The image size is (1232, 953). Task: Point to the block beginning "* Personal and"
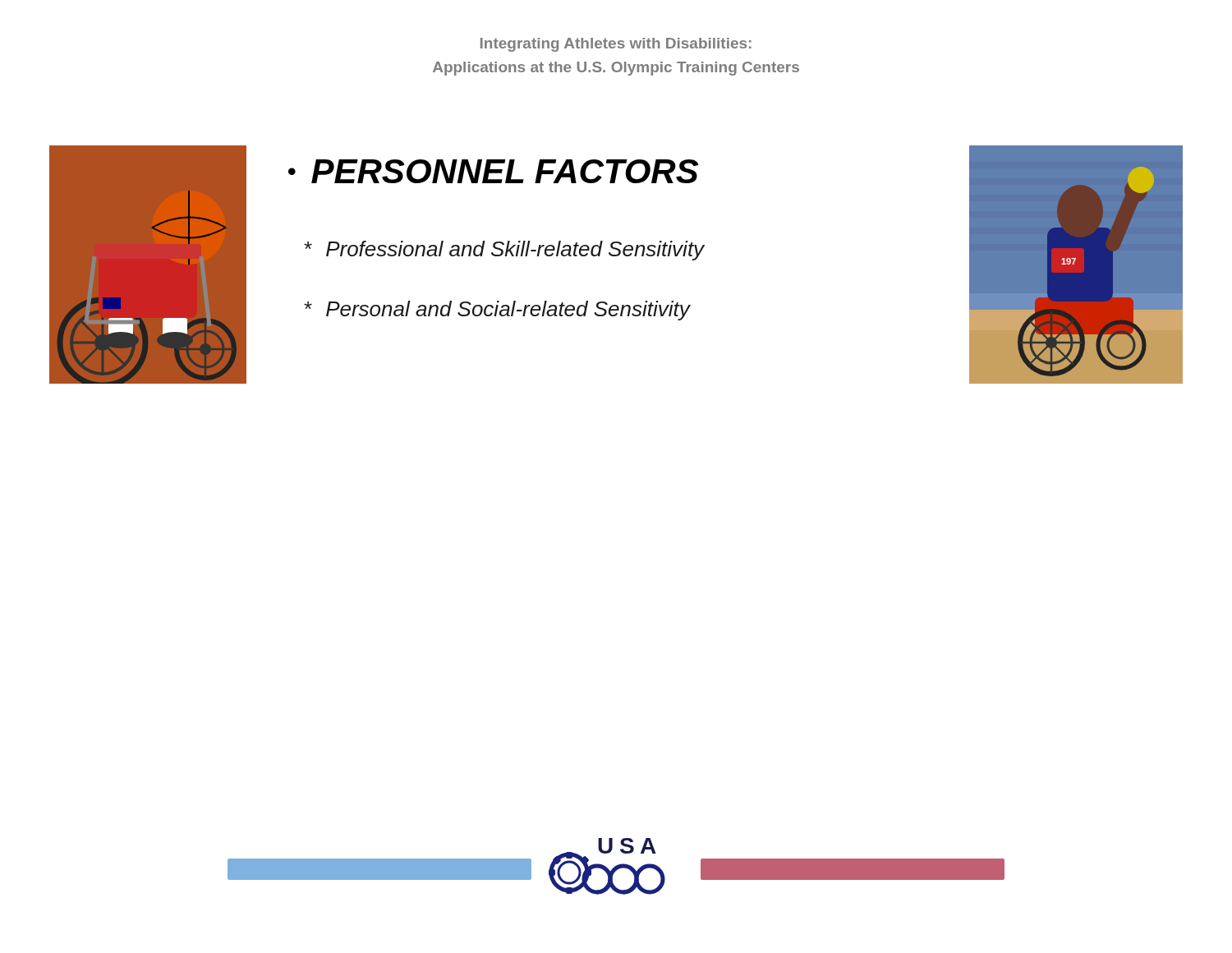[x=497, y=309]
